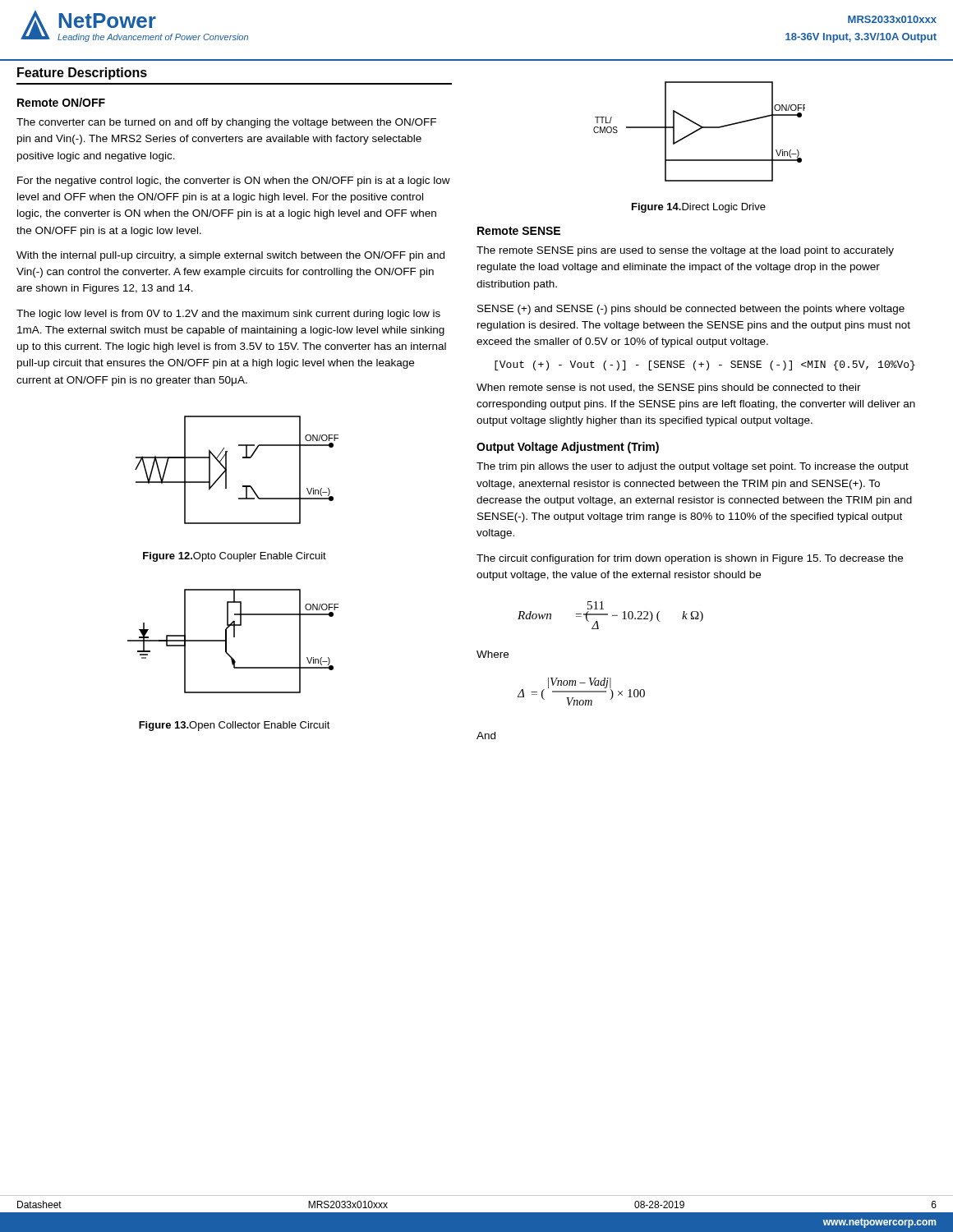Select the section header with the text "Remote SENSE"
Viewport: 953px width, 1232px height.
click(519, 231)
